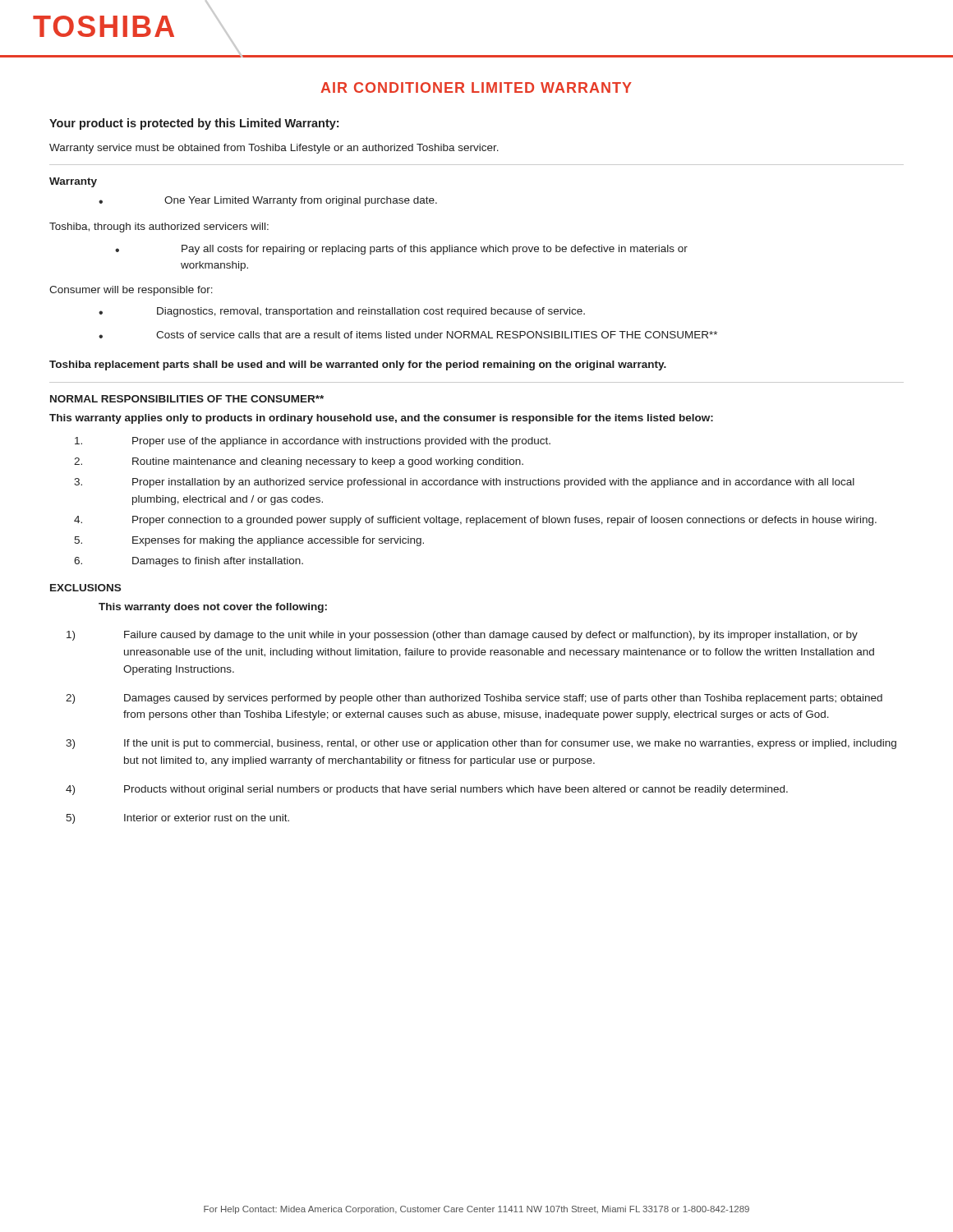Select the block starting "Proper use of the appliance in accordance"
Image resolution: width=953 pixels, height=1232 pixels.
pyautogui.click(x=300, y=441)
